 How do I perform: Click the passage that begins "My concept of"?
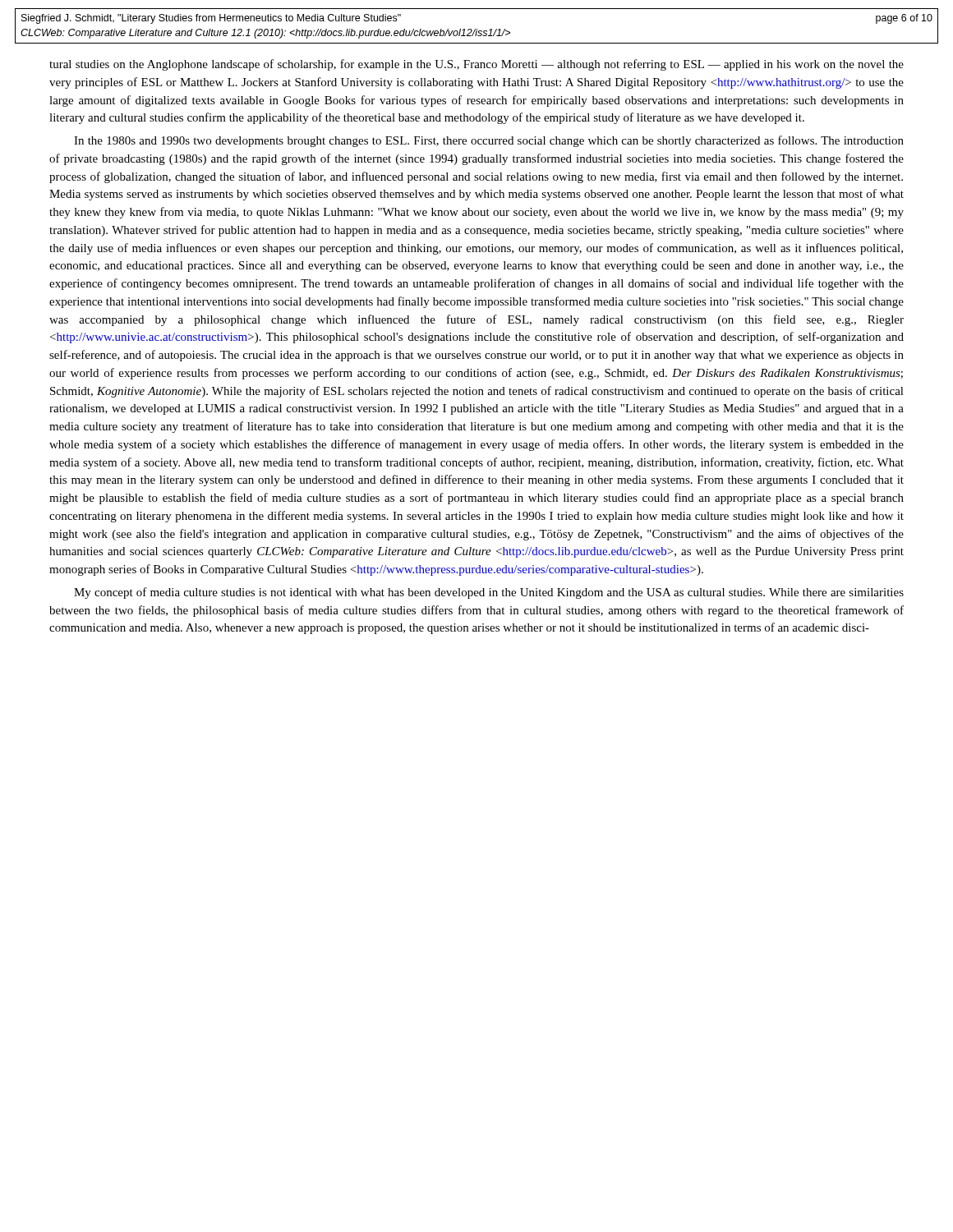476,611
